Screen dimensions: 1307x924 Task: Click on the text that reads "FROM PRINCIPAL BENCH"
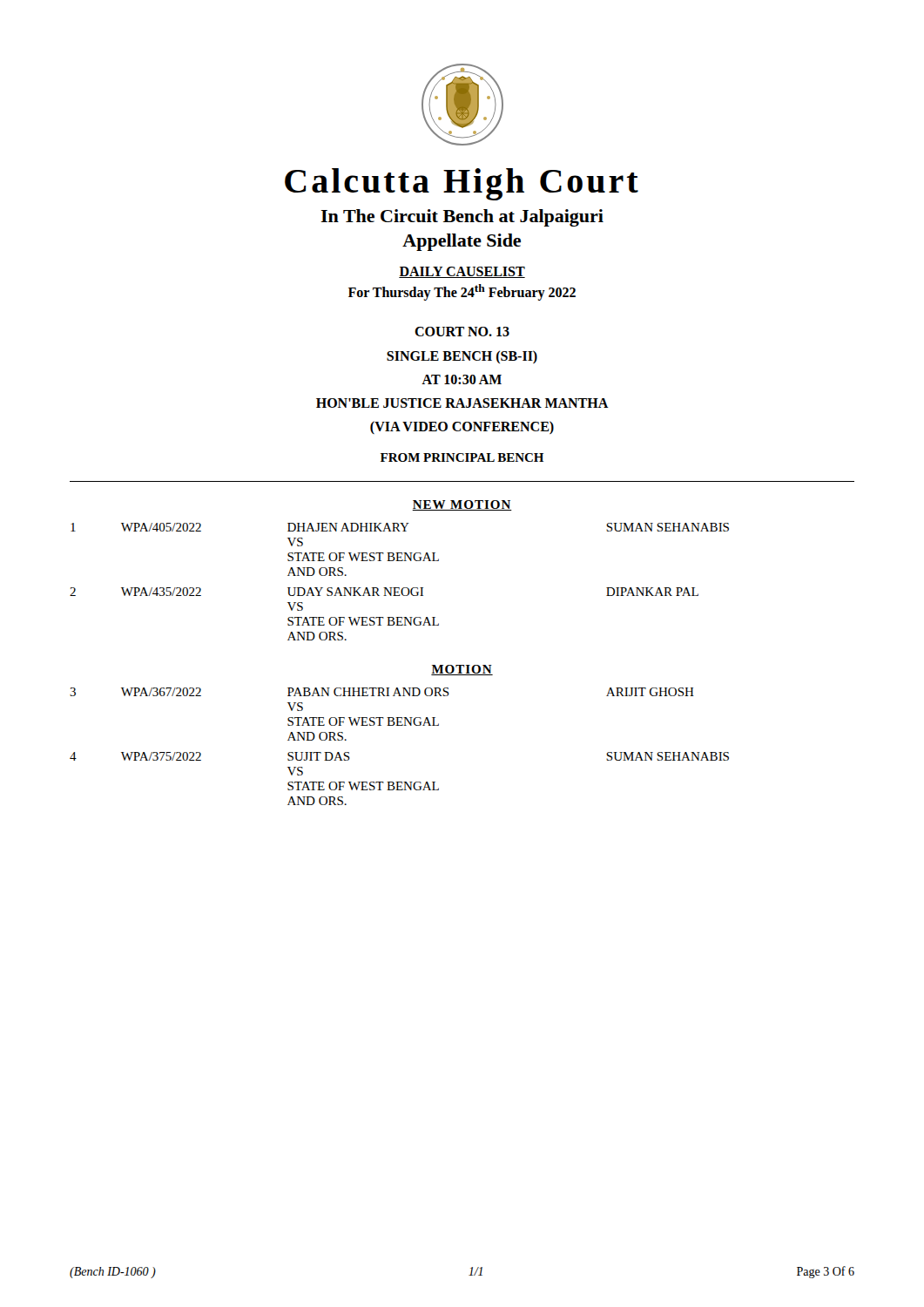click(x=462, y=458)
